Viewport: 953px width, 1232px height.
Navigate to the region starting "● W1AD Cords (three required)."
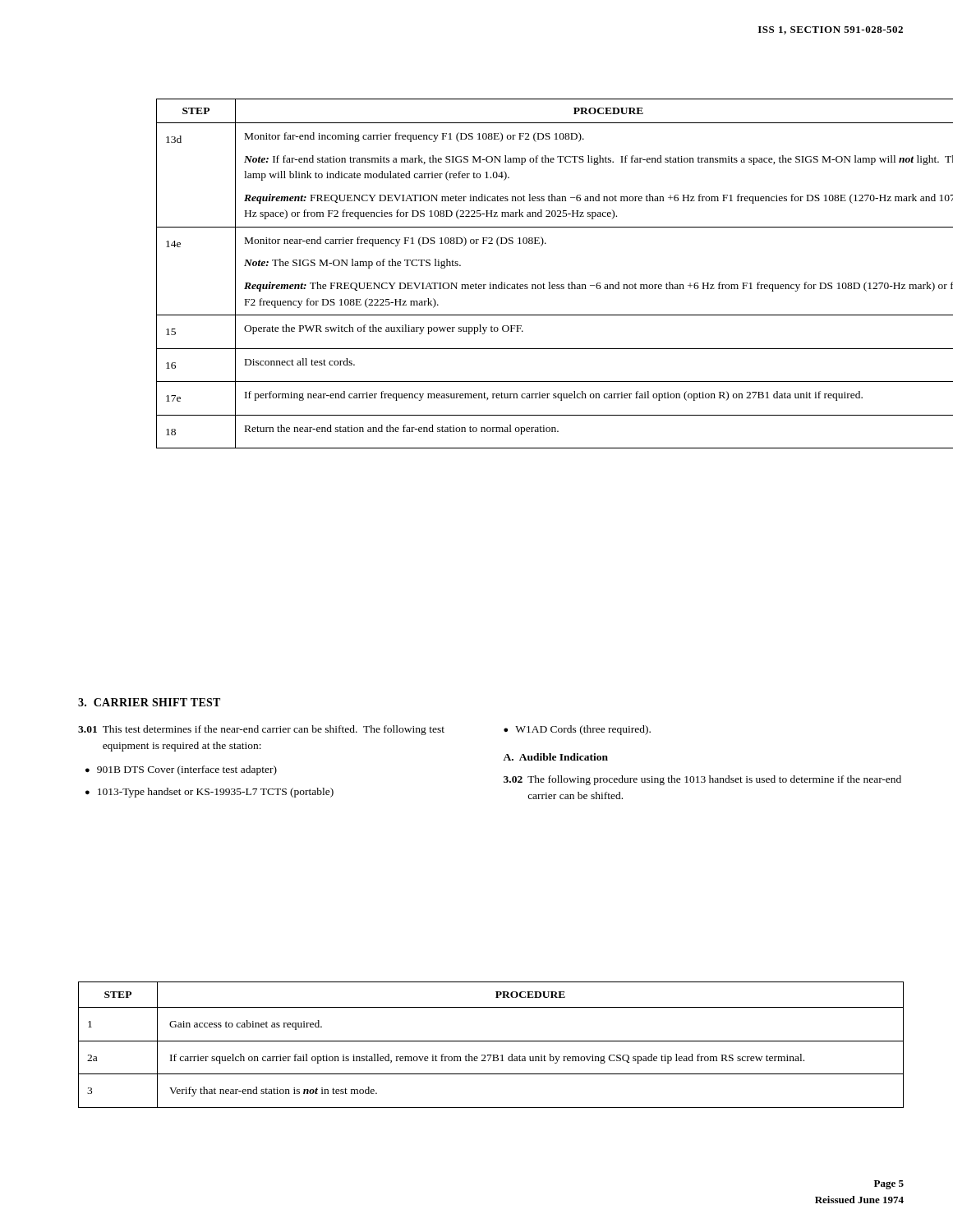point(577,729)
